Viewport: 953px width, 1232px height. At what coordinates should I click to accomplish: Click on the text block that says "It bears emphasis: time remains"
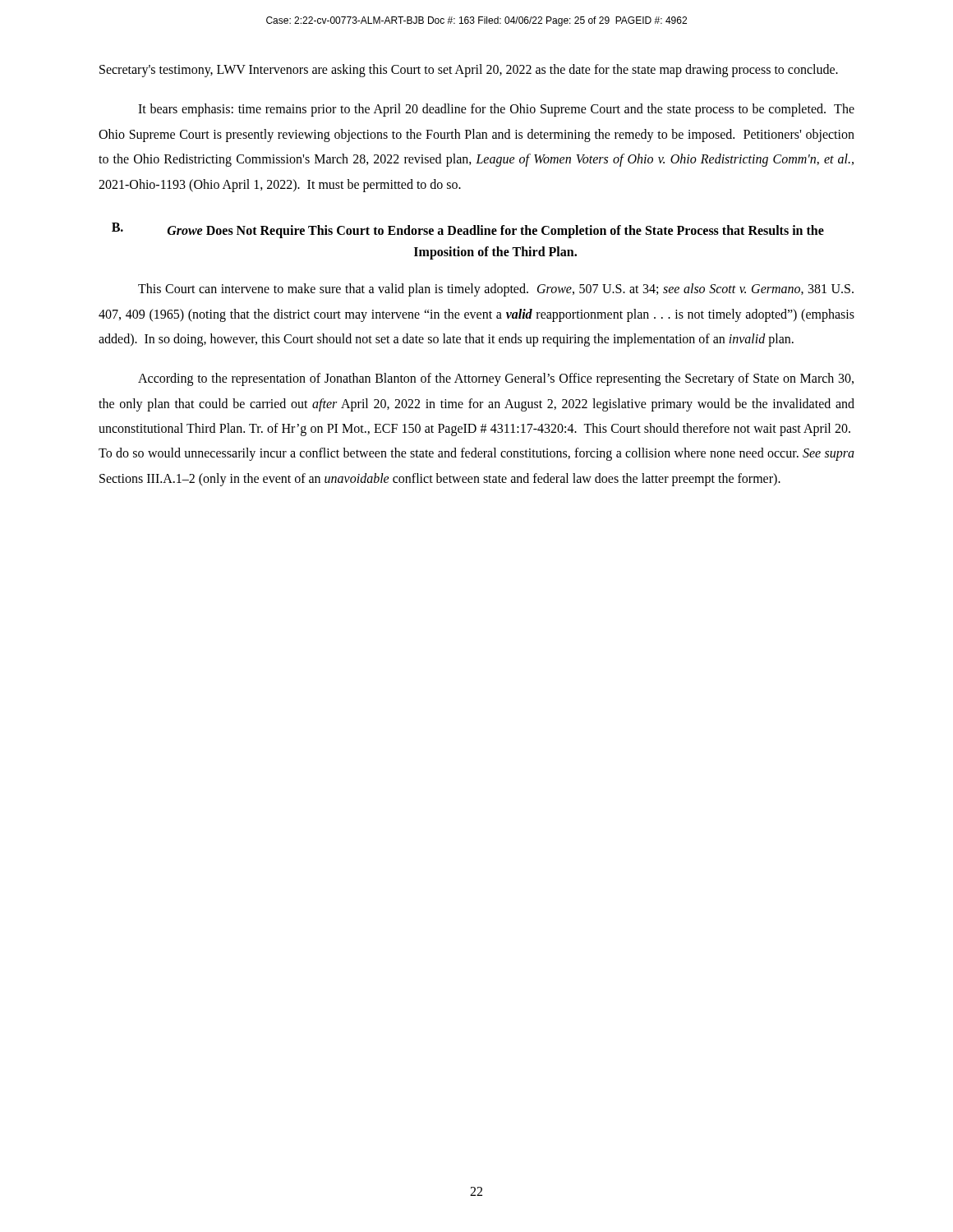(x=476, y=147)
